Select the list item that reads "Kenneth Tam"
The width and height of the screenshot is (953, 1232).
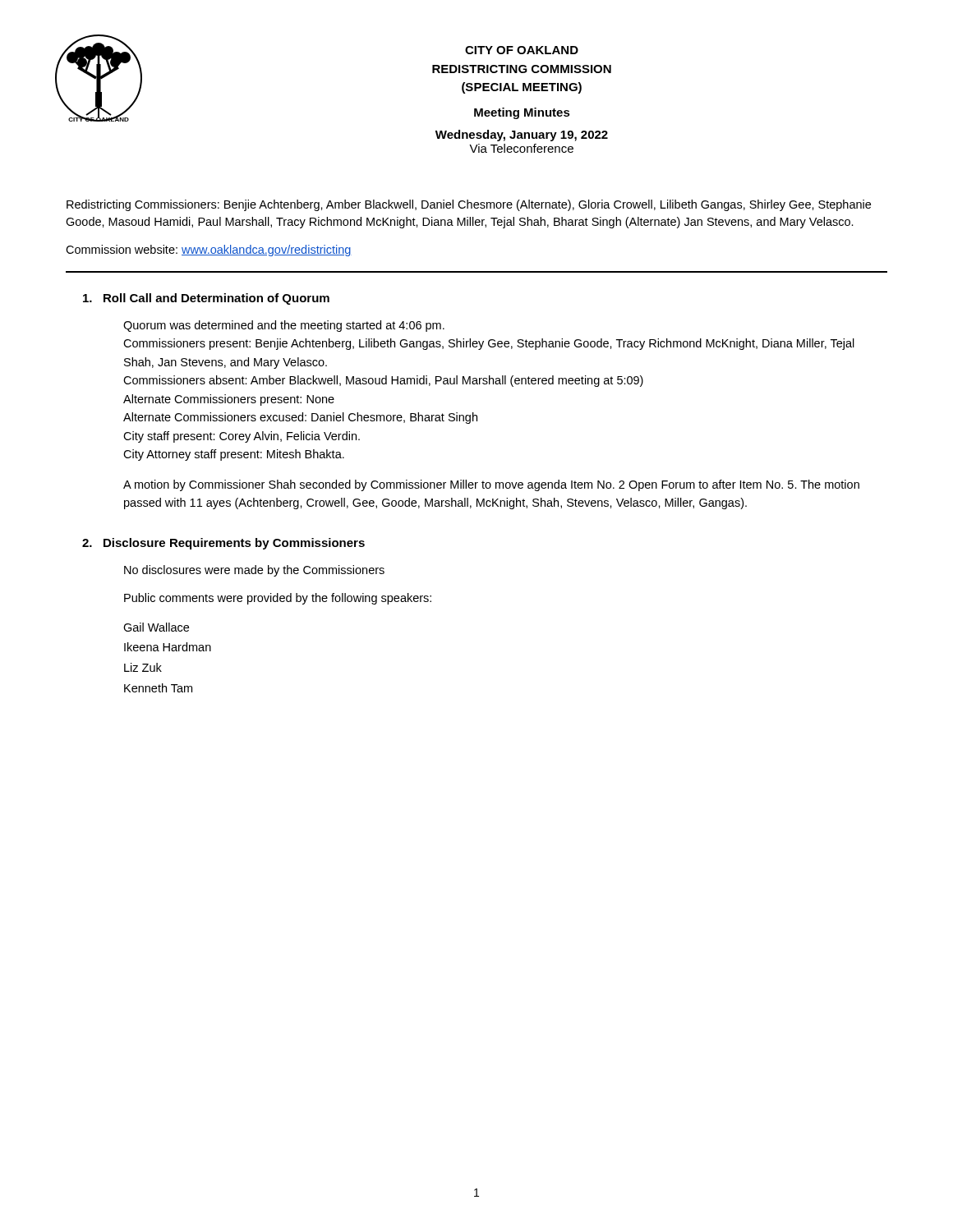tap(158, 688)
